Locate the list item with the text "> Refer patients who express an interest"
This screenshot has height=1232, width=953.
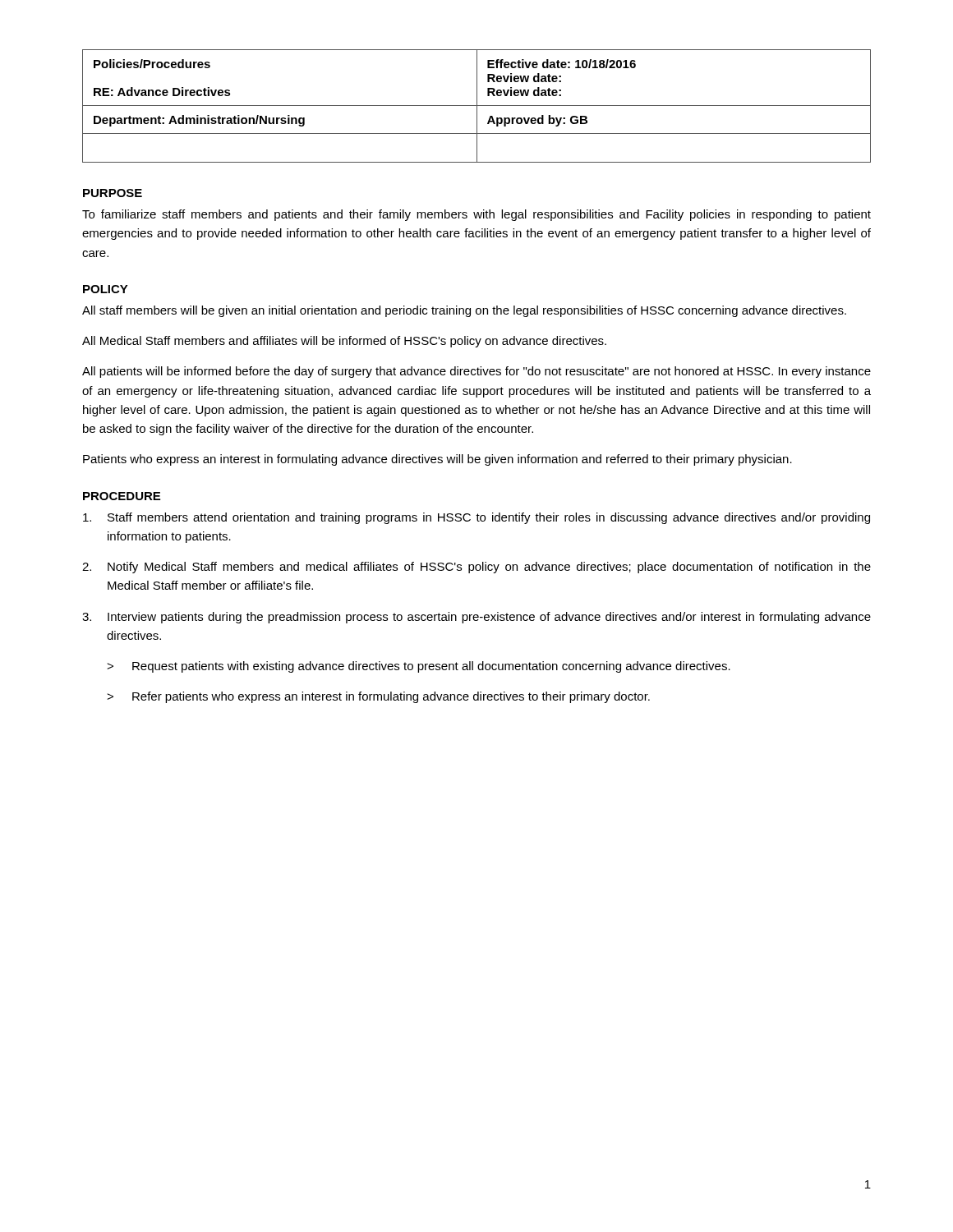tap(489, 696)
